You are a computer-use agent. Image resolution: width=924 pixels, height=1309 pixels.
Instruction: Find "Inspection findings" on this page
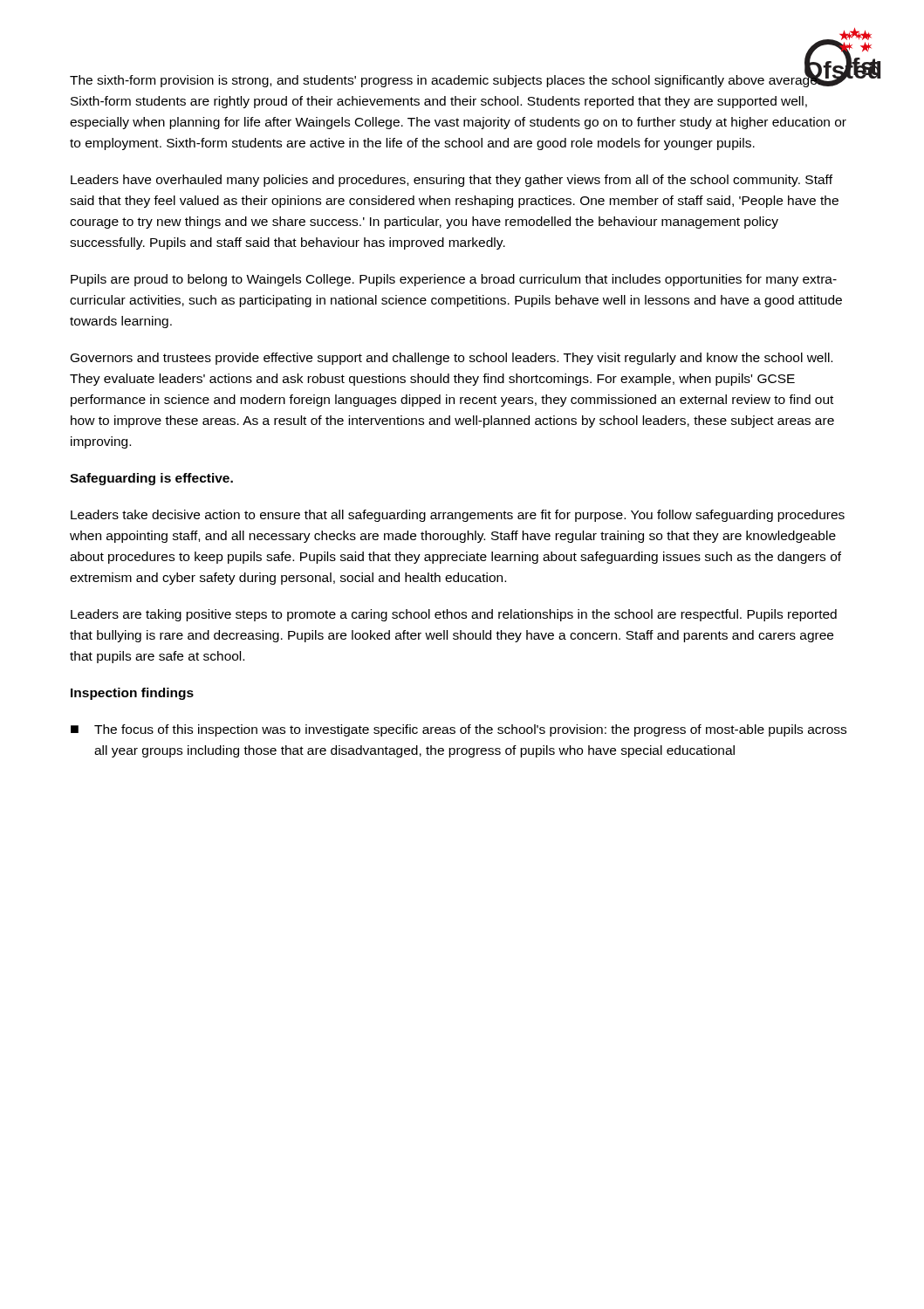[132, 694]
